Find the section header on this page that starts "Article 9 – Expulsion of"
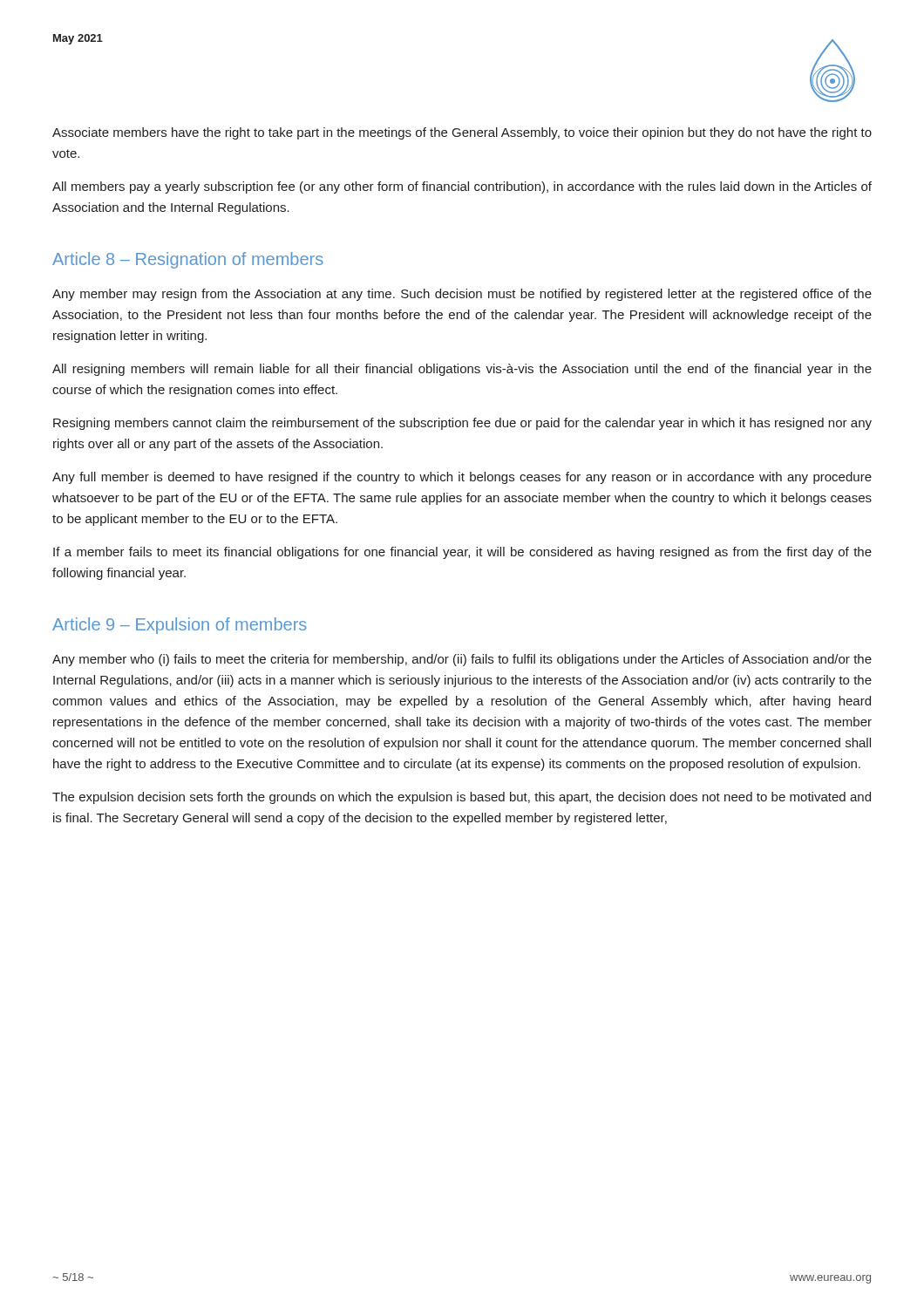 (x=180, y=624)
